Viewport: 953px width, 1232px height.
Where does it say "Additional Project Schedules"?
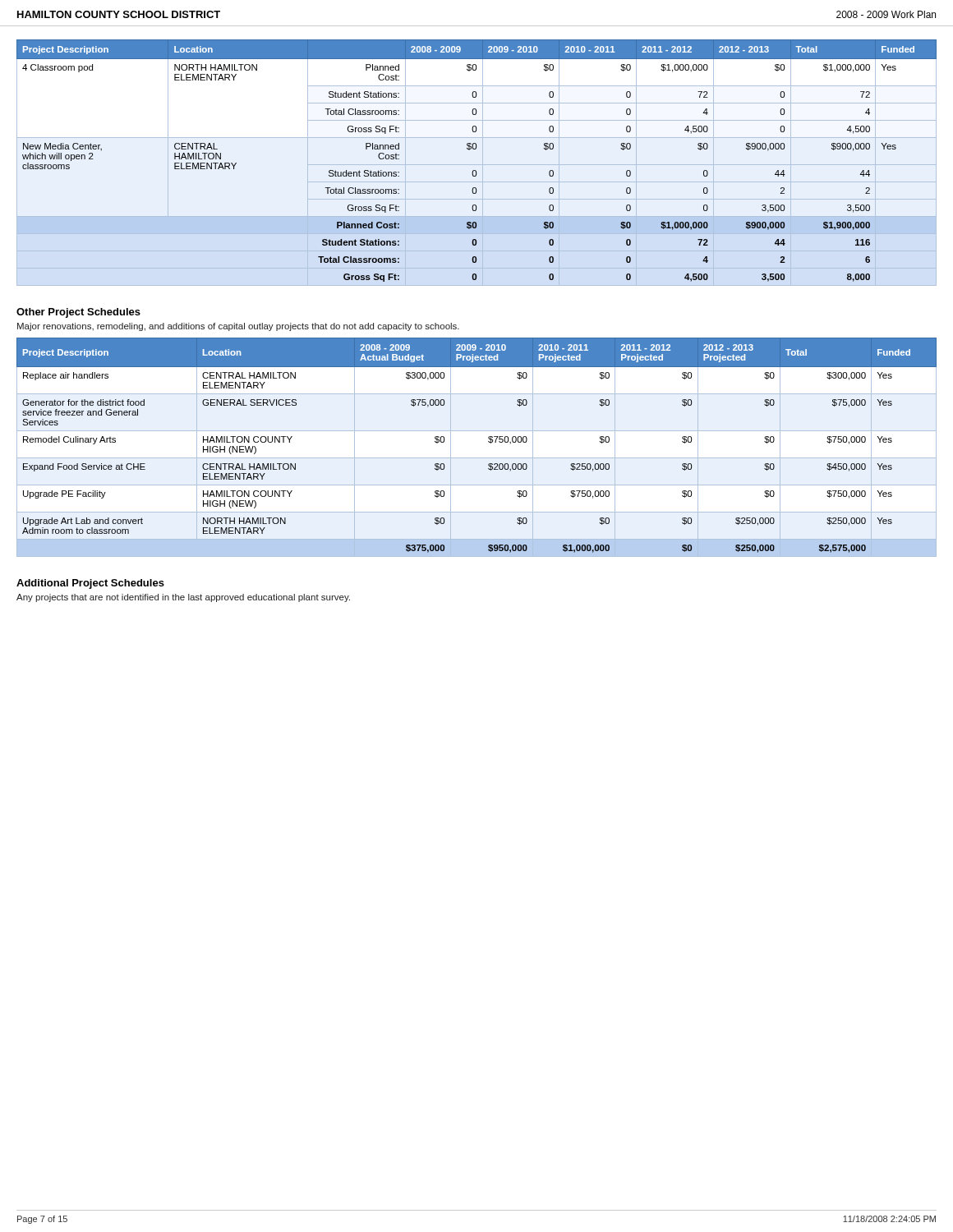[90, 583]
